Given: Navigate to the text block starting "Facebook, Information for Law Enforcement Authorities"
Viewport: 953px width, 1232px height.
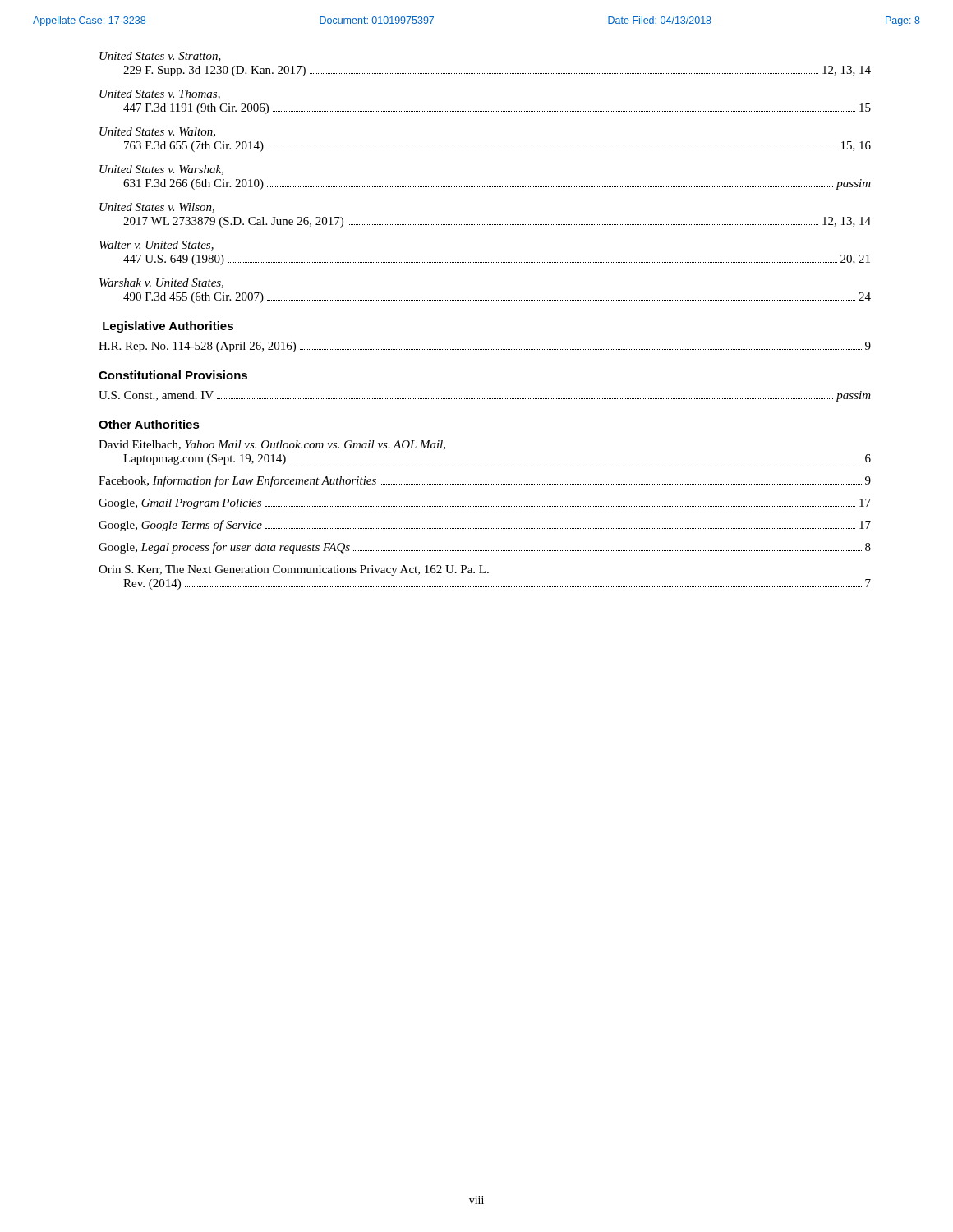Looking at the screenshot, I should pos(485,481).
